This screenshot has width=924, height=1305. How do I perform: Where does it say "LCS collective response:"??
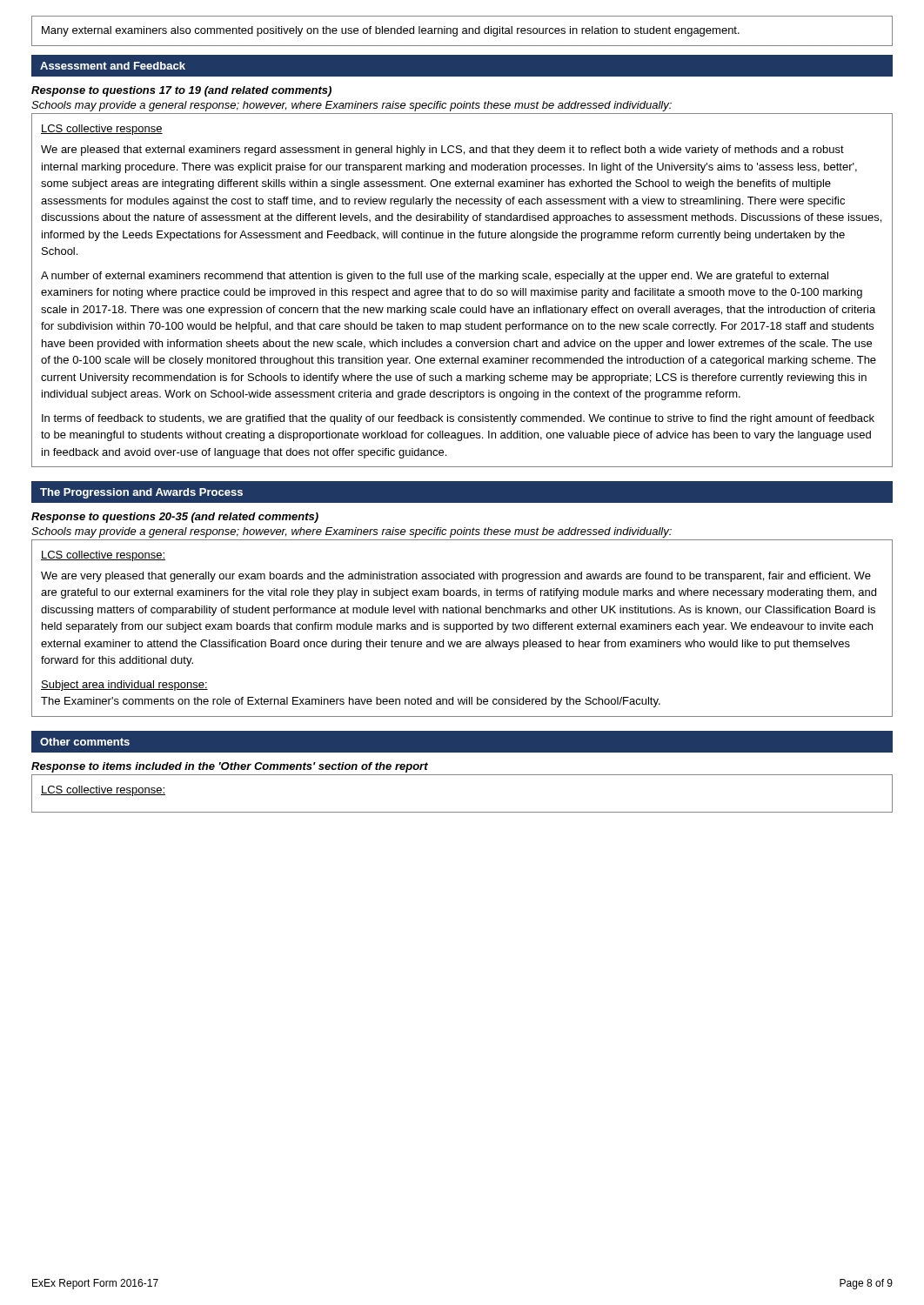click(x=103, y=791)
